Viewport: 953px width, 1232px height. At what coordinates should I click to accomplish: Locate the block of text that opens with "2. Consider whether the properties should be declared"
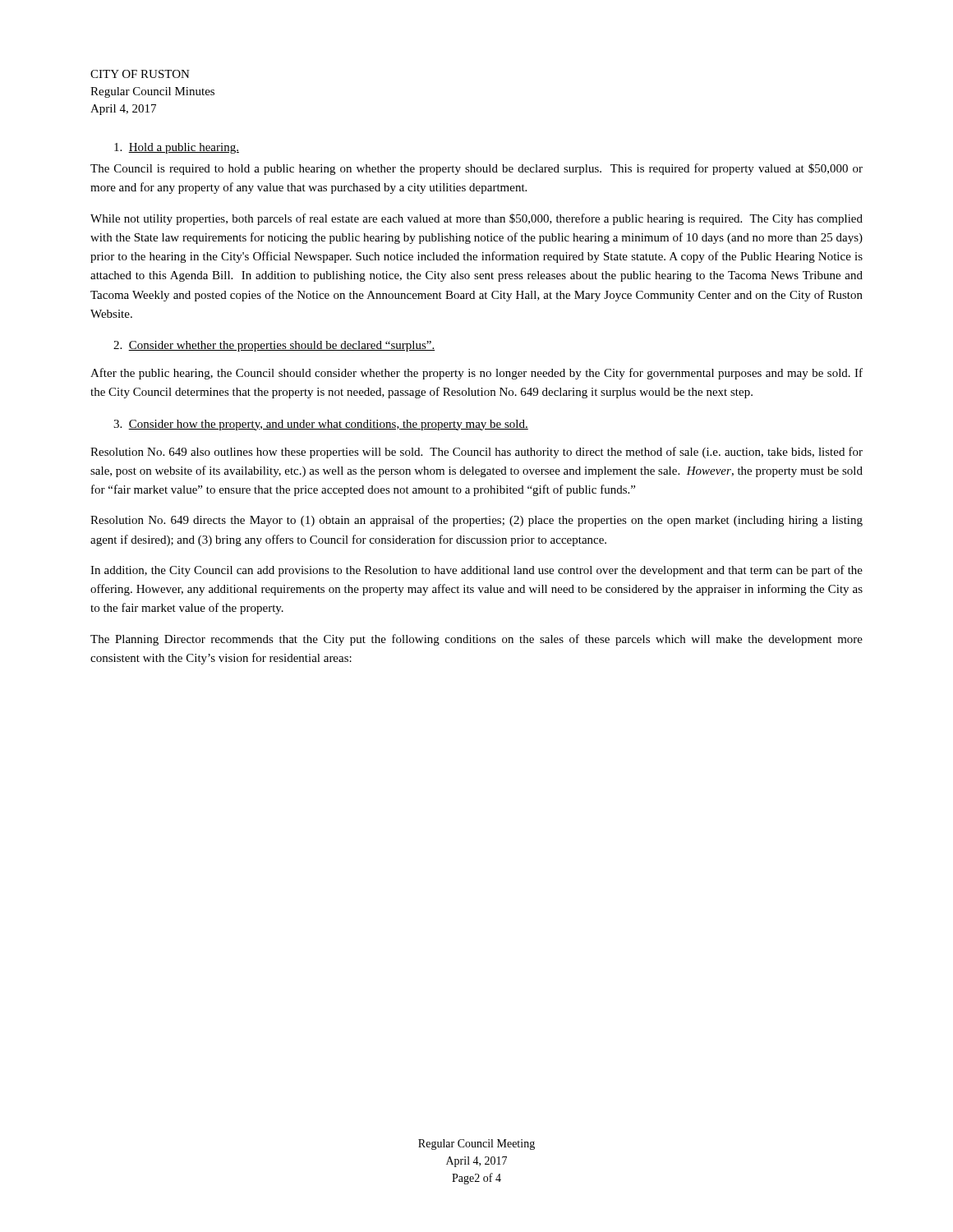[274, 345]
